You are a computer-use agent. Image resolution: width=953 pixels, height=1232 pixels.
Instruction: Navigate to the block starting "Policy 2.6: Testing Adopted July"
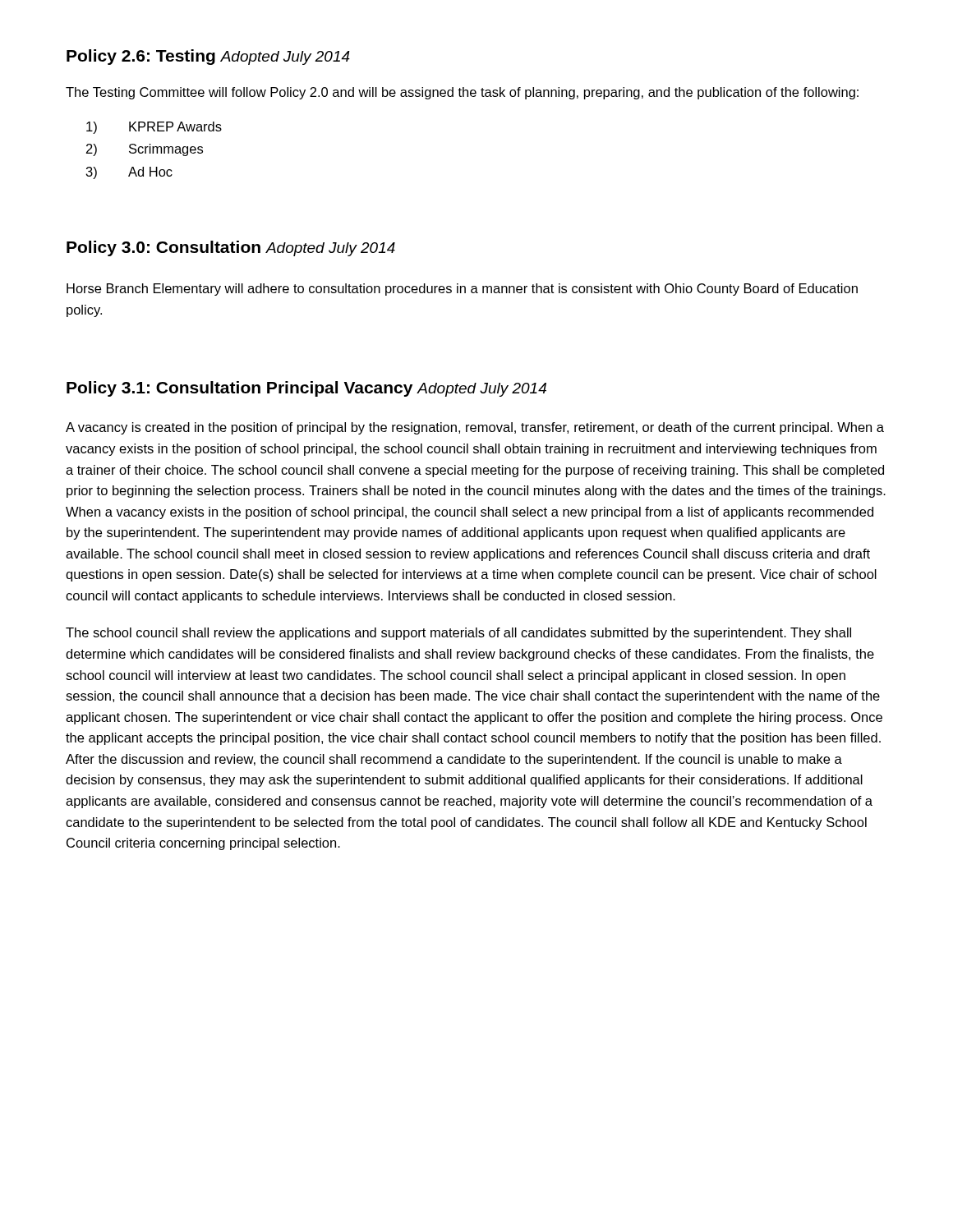tap(208, 55)
